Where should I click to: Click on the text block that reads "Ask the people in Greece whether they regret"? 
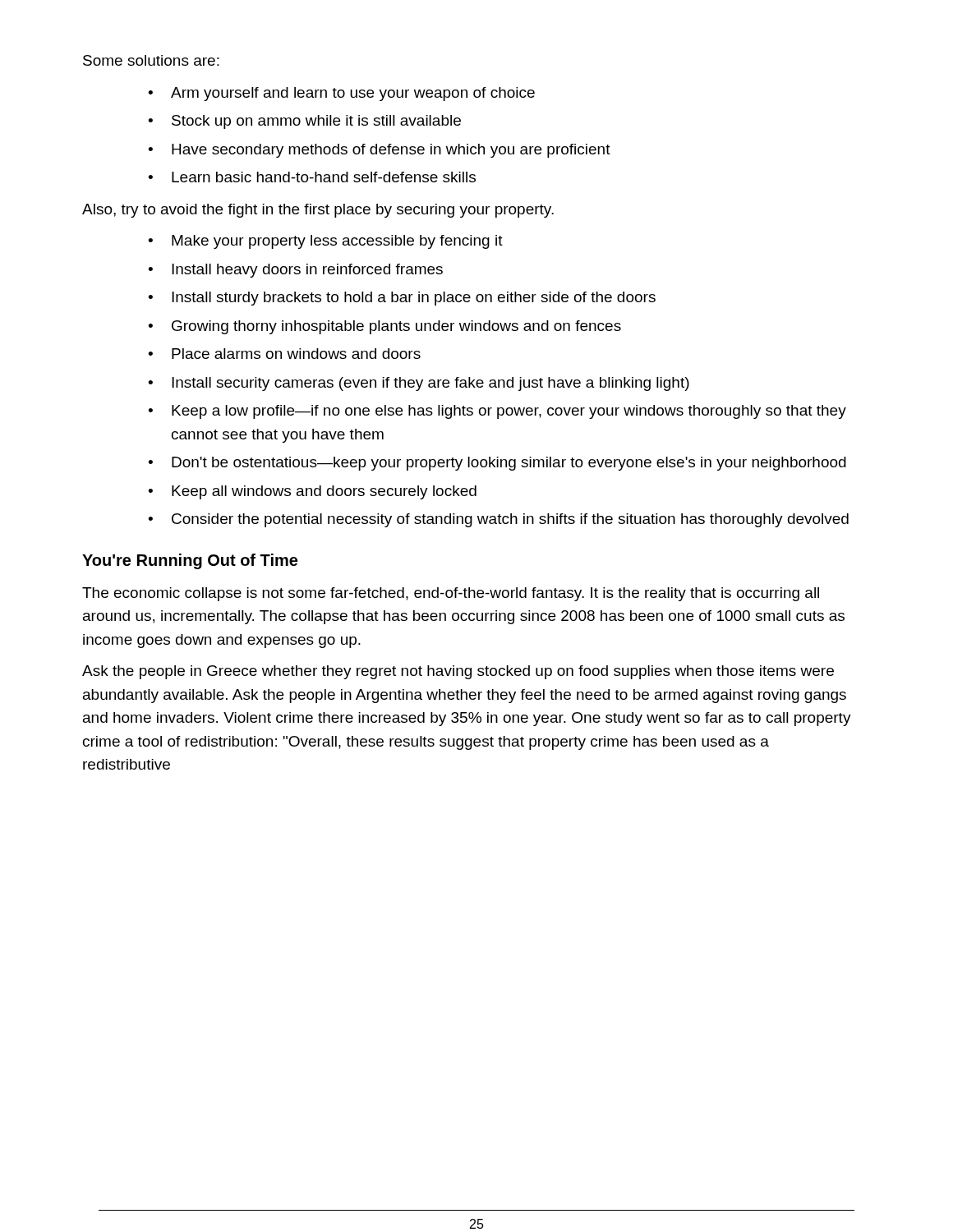point(466,717)
